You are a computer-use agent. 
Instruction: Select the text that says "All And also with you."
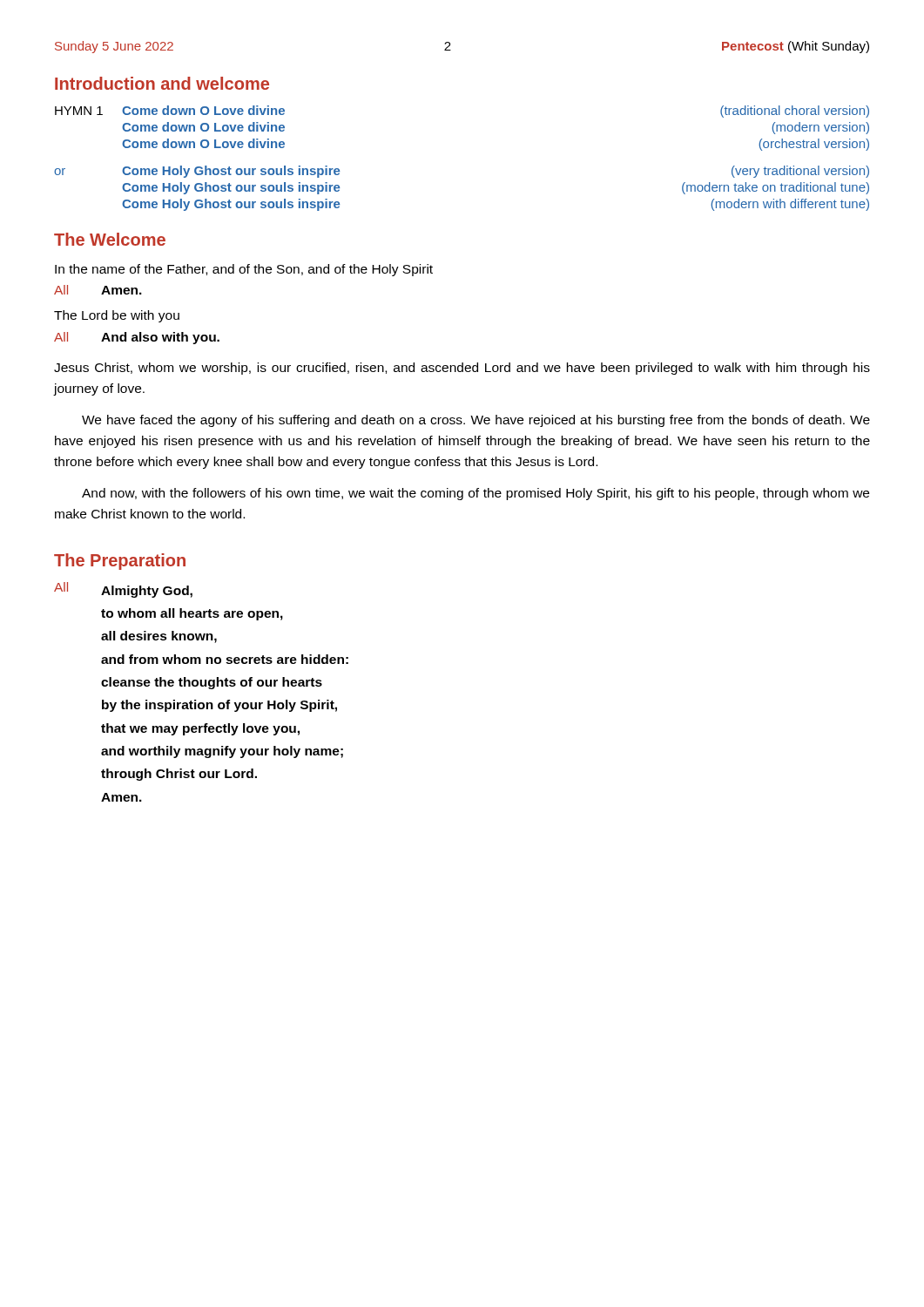click(137, 338)
